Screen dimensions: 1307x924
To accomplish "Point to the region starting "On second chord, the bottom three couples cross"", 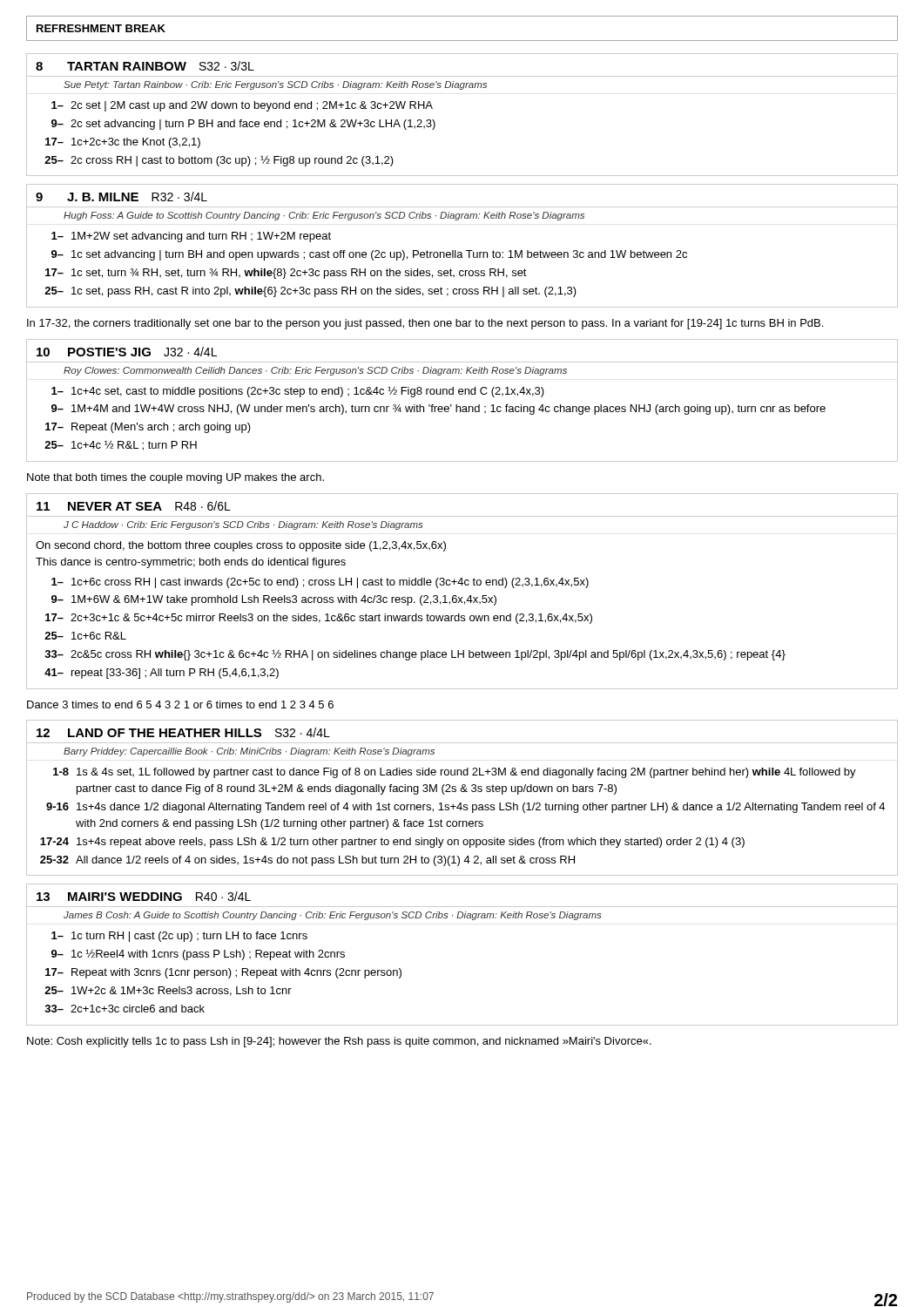I will coord(241,553).
